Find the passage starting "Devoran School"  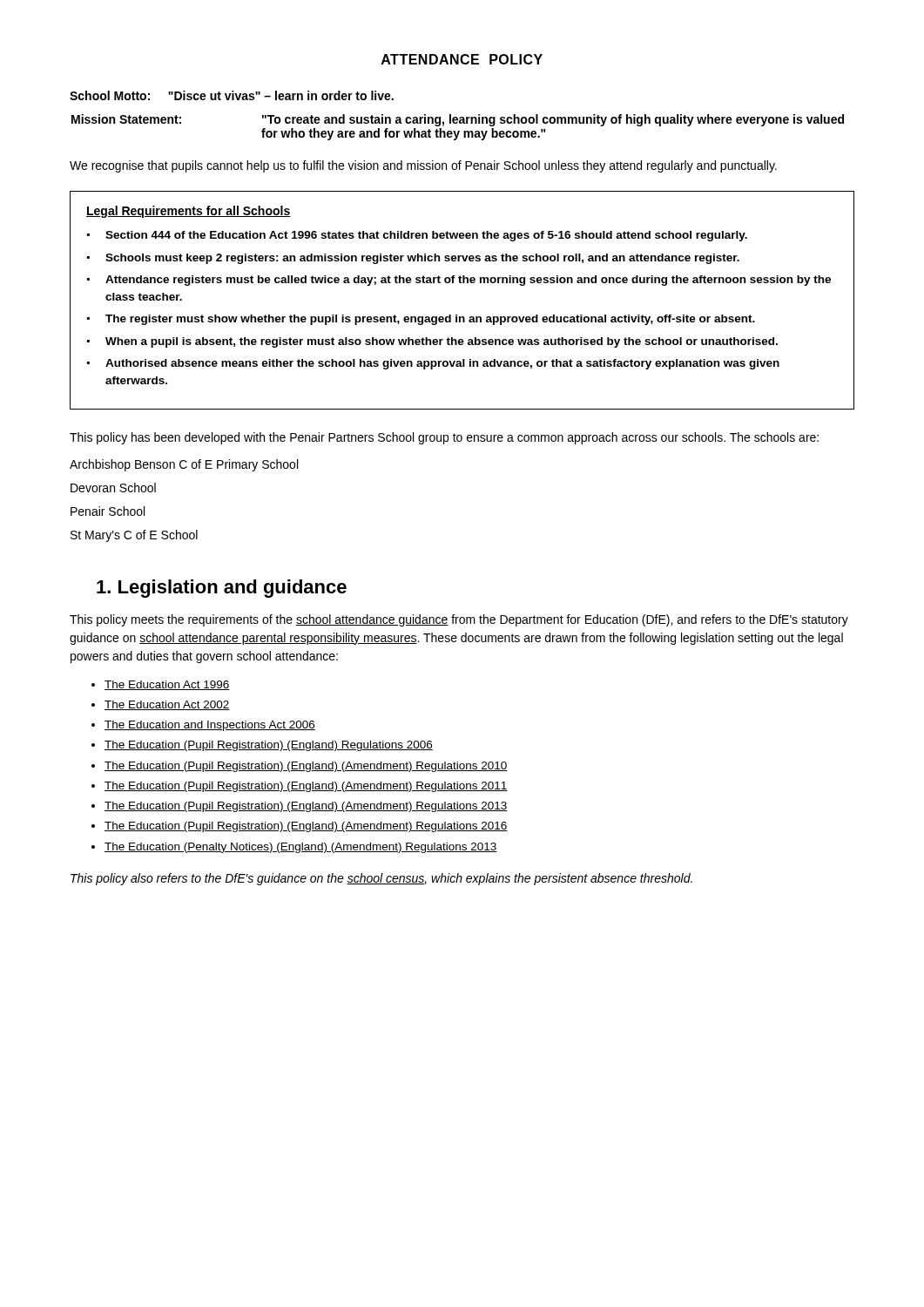113,488
